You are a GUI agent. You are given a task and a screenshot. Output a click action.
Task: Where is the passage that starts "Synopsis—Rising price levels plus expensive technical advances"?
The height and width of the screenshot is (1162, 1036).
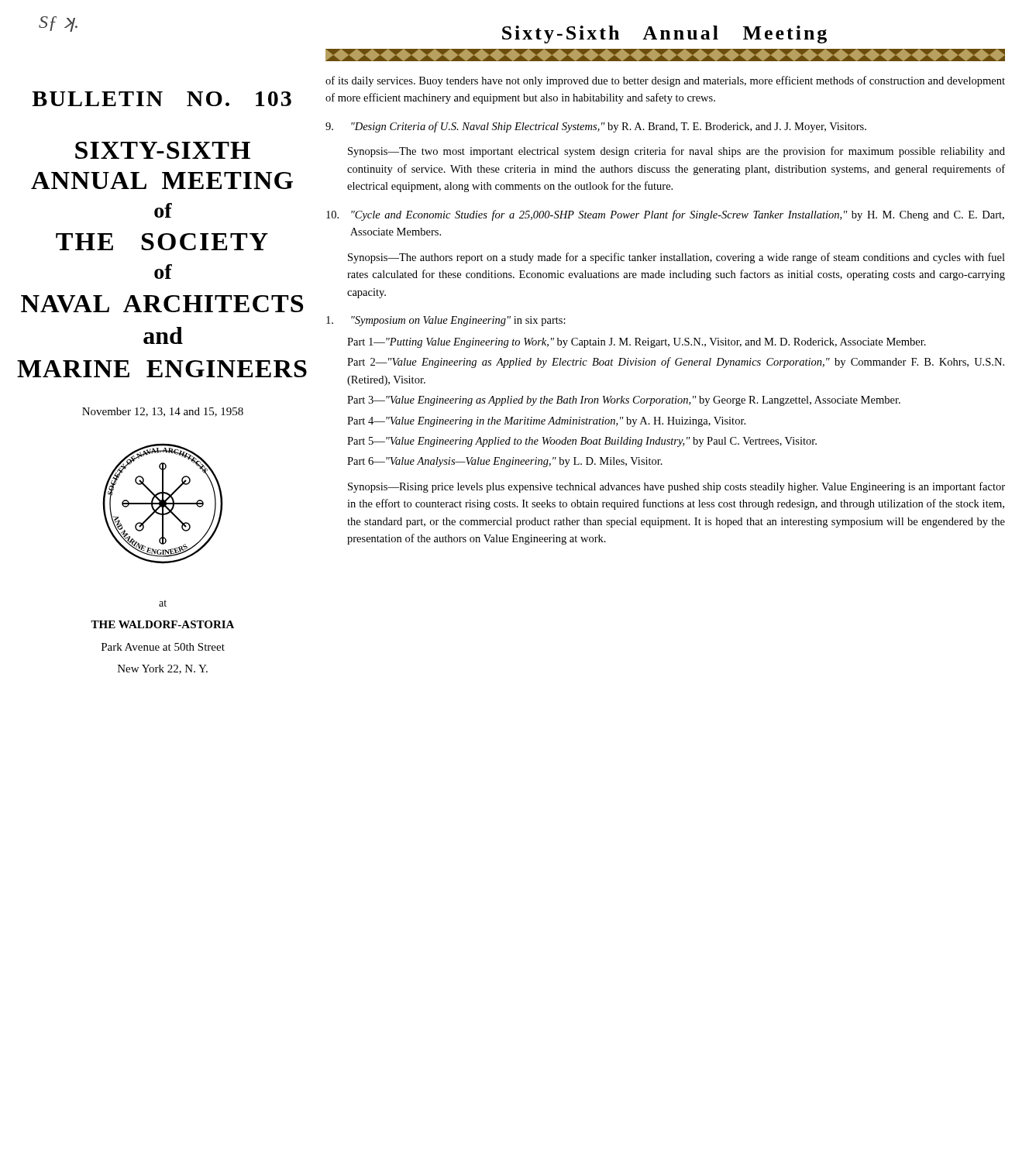(x=676, y=513)
